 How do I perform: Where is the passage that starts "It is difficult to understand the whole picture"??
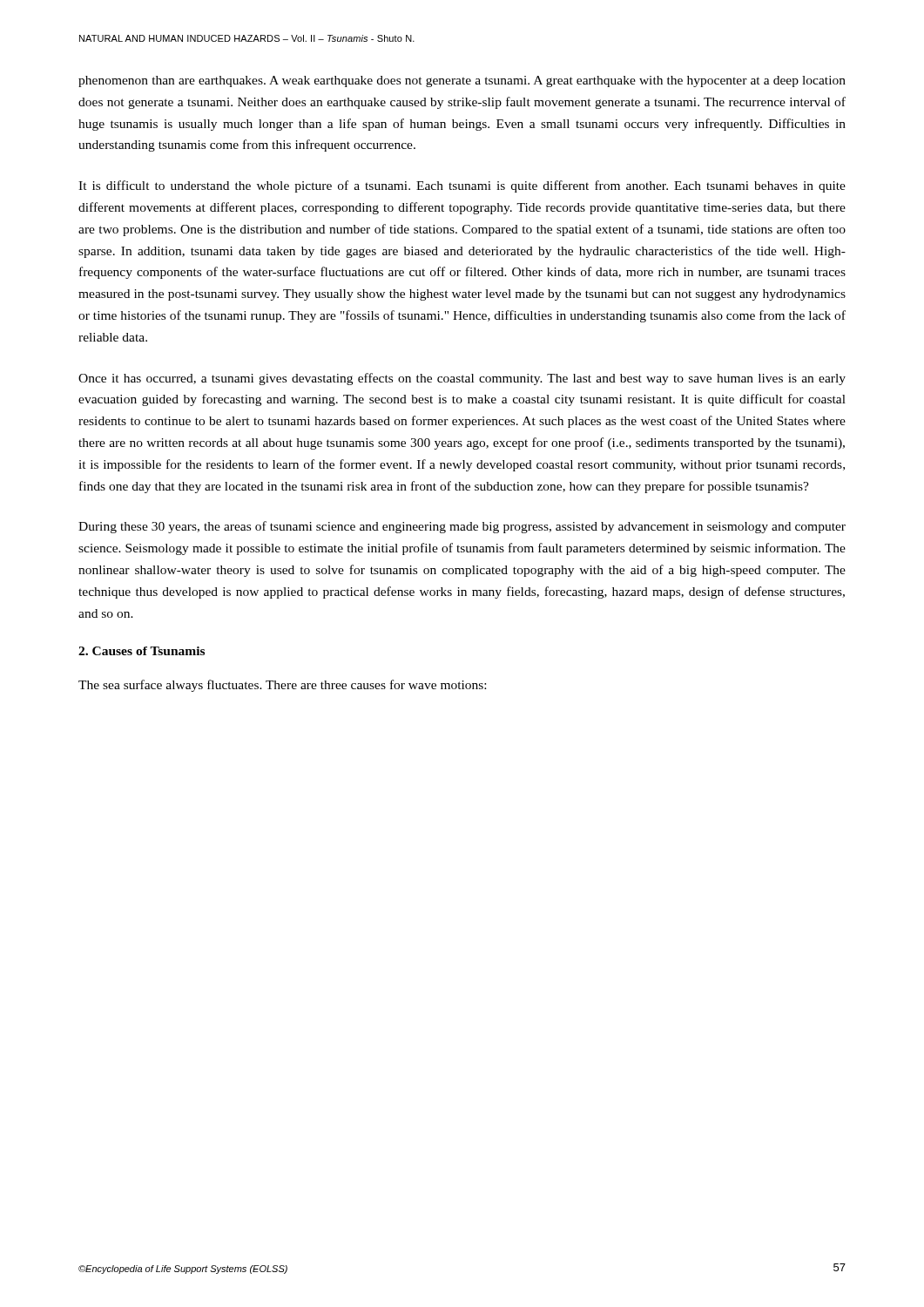coord(462,261)
